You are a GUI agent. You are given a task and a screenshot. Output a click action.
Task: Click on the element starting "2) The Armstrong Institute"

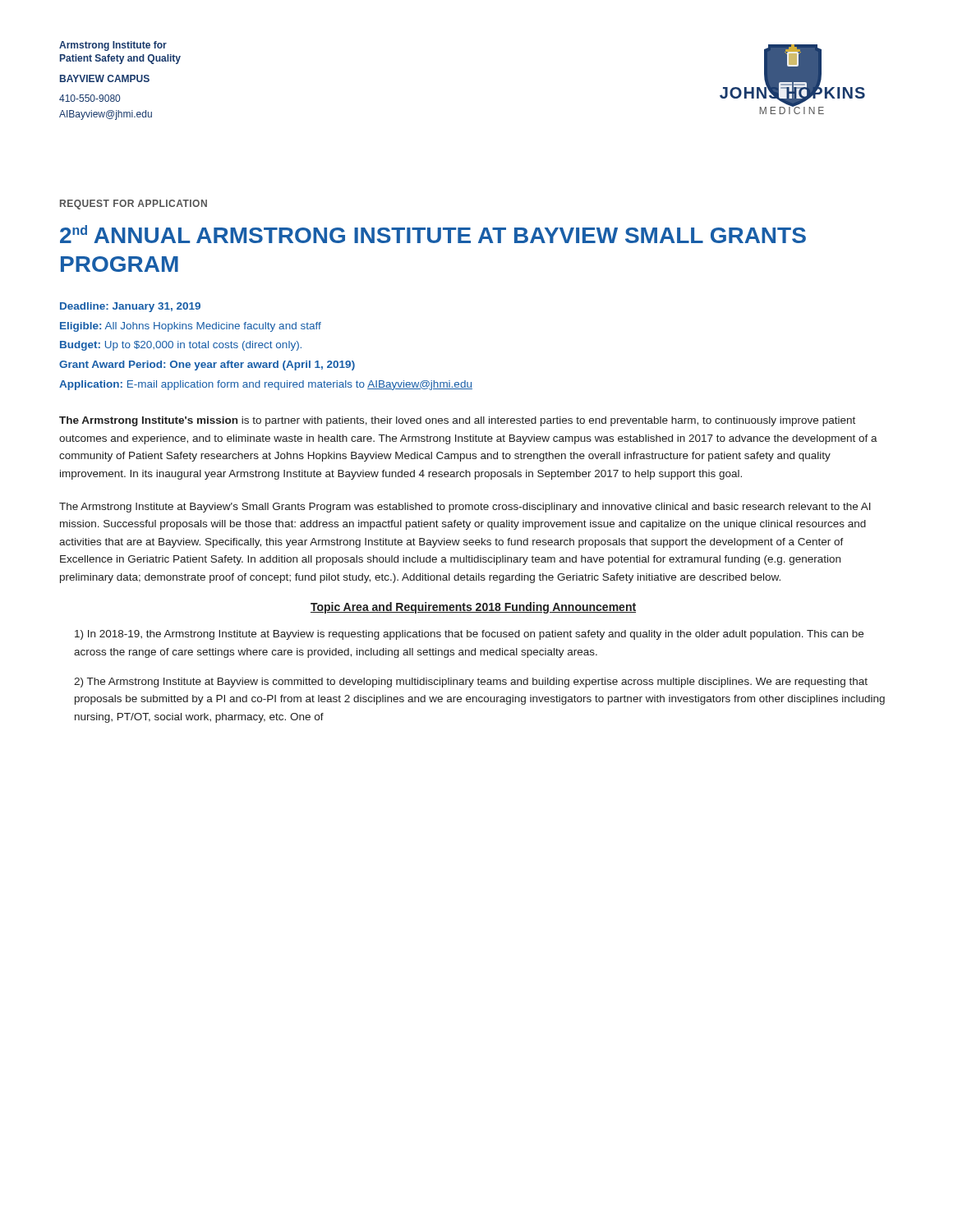(x=480, y=699)
